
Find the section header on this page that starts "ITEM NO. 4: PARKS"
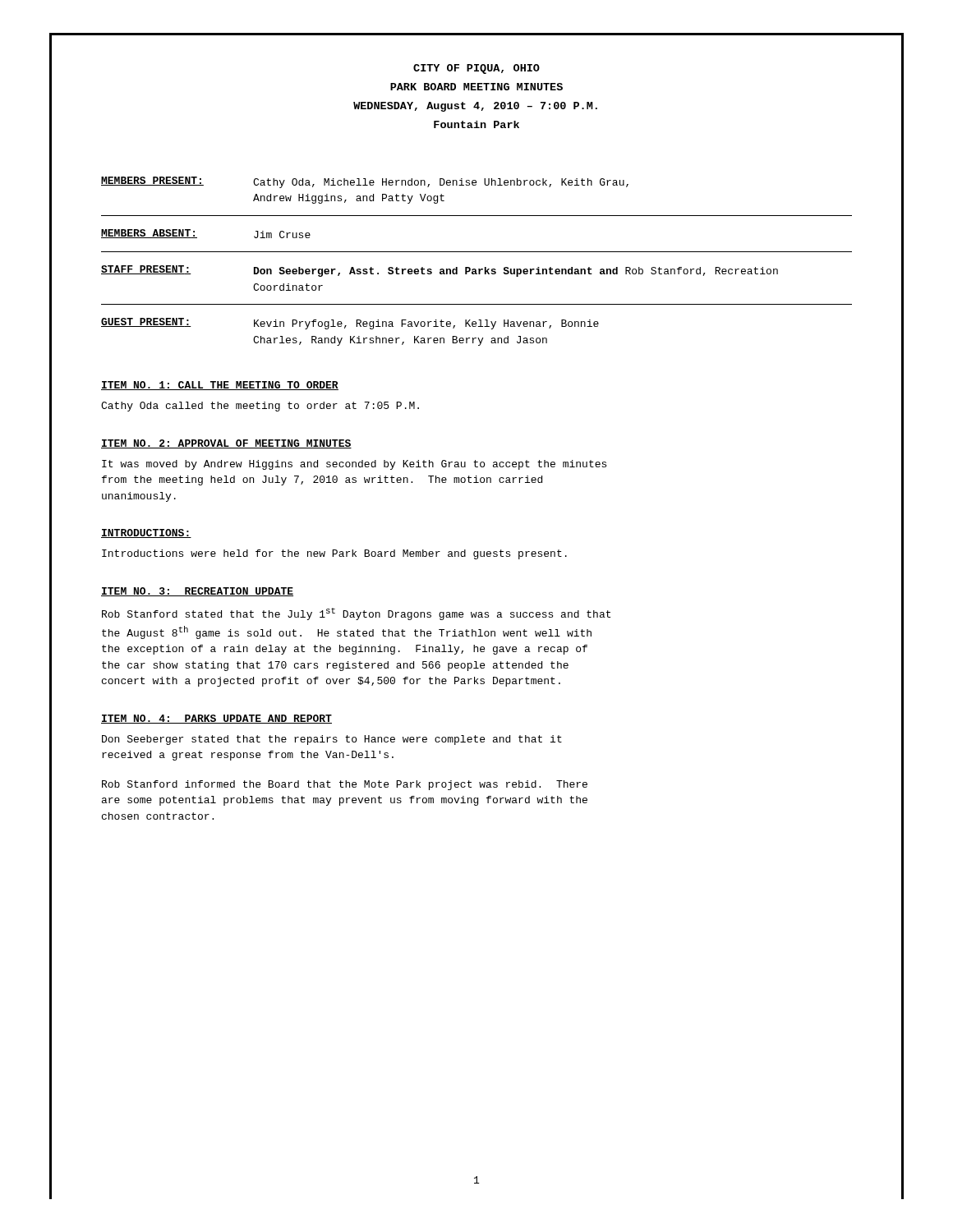pyautogui.click(x=216, y=719)
